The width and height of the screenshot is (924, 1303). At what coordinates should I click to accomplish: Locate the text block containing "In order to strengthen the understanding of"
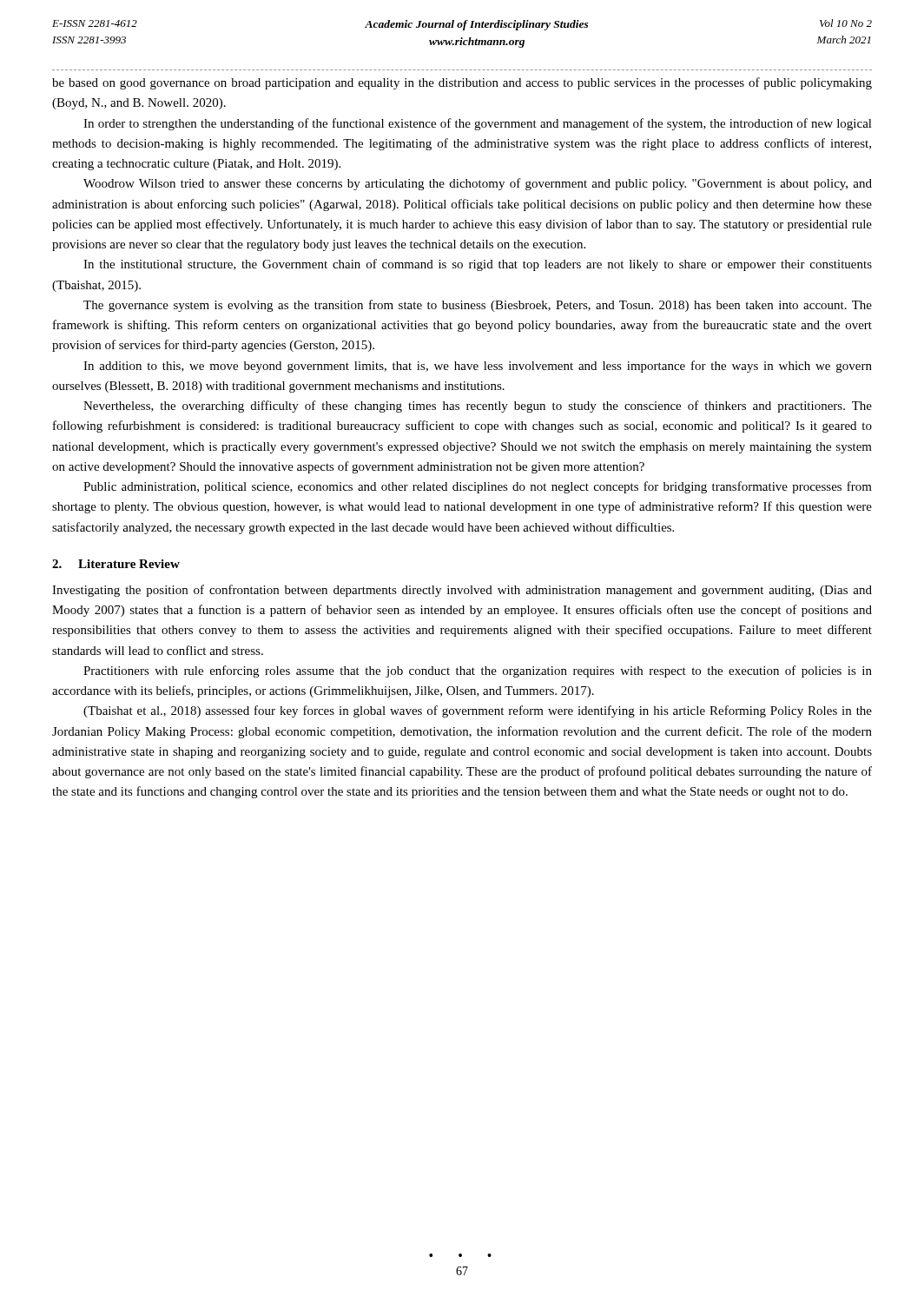pyautogui.click(x=462, y=143)
